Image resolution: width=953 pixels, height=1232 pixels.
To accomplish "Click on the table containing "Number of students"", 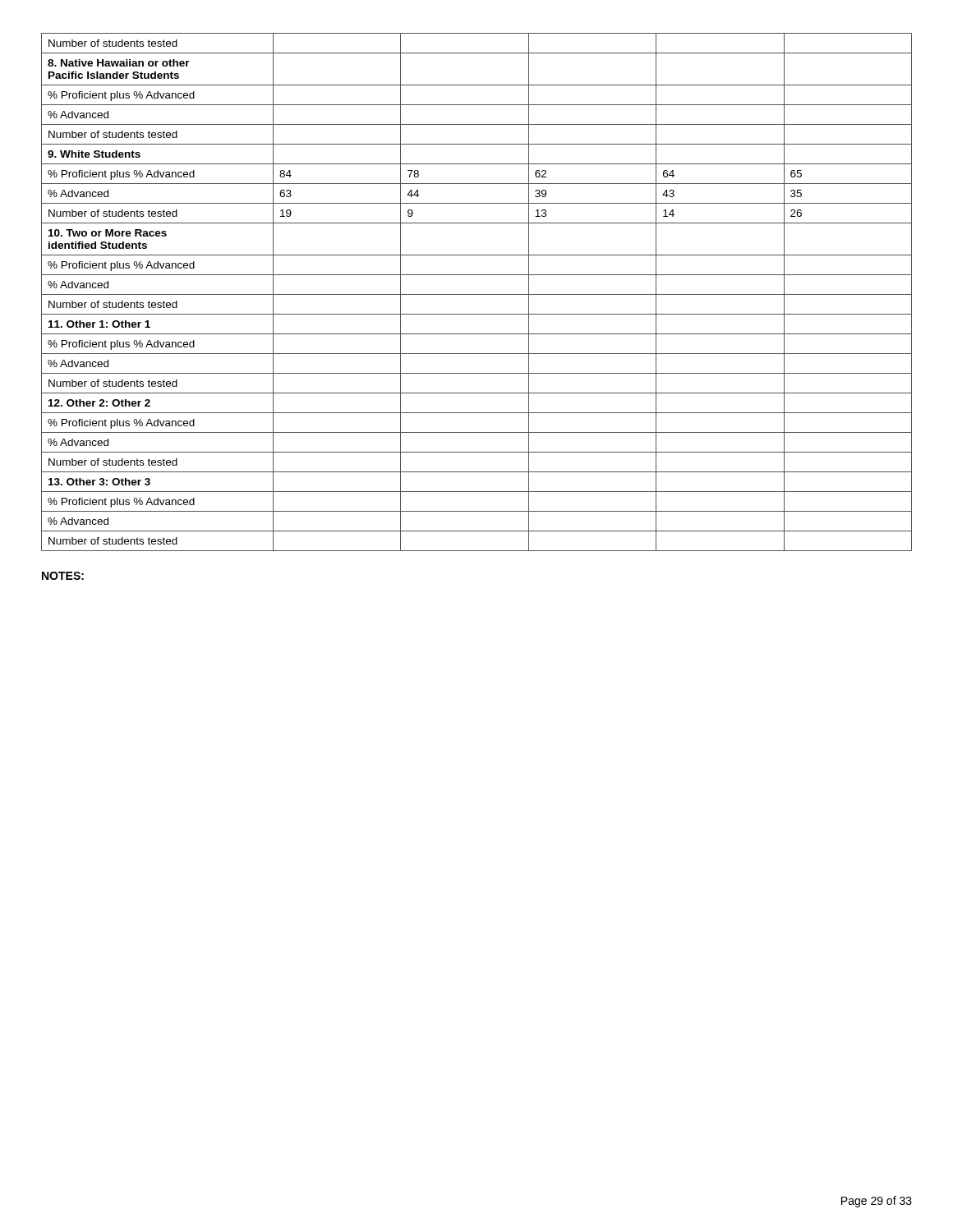I will point(476,292).
